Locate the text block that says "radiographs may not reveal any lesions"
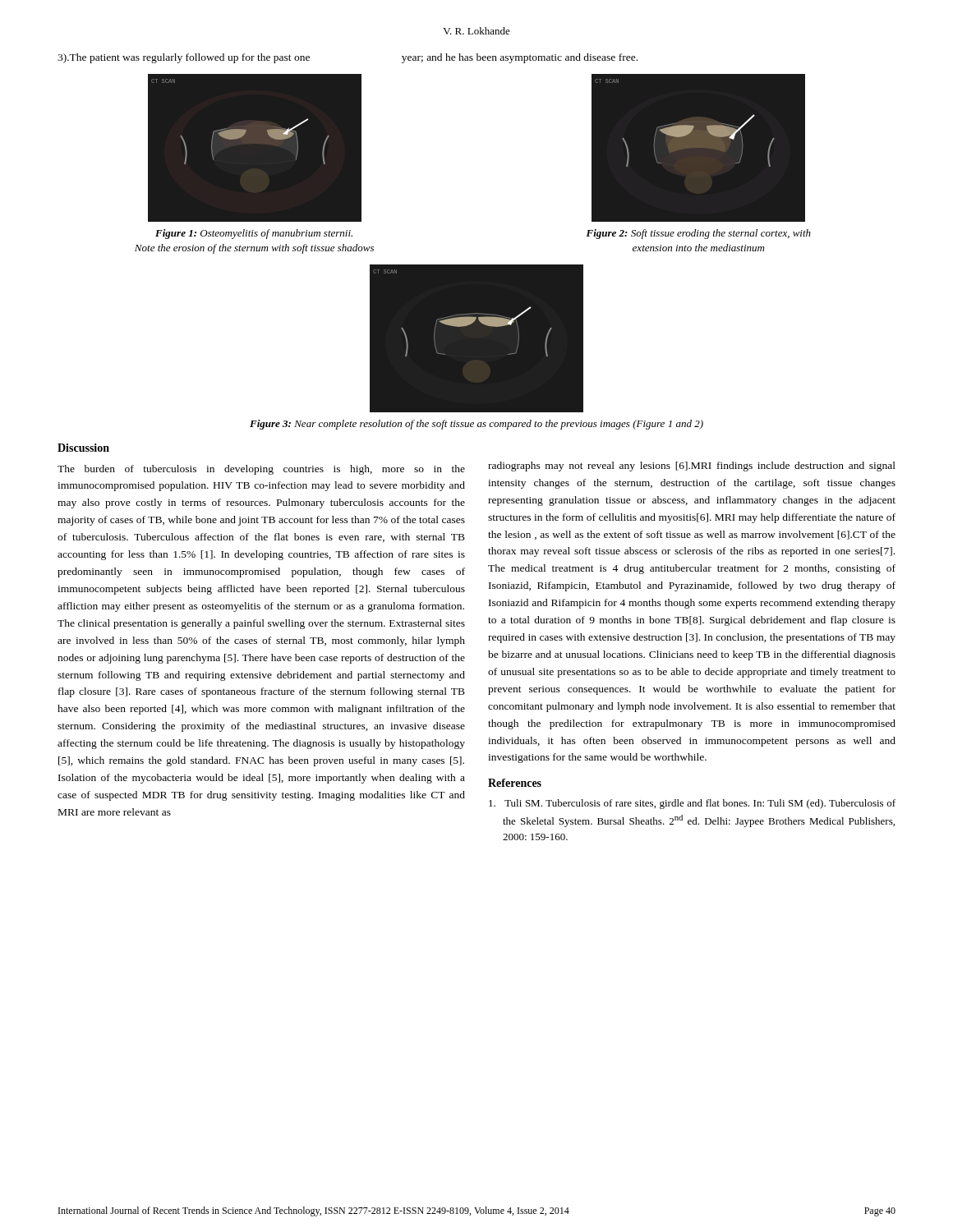 pos(692,611)
